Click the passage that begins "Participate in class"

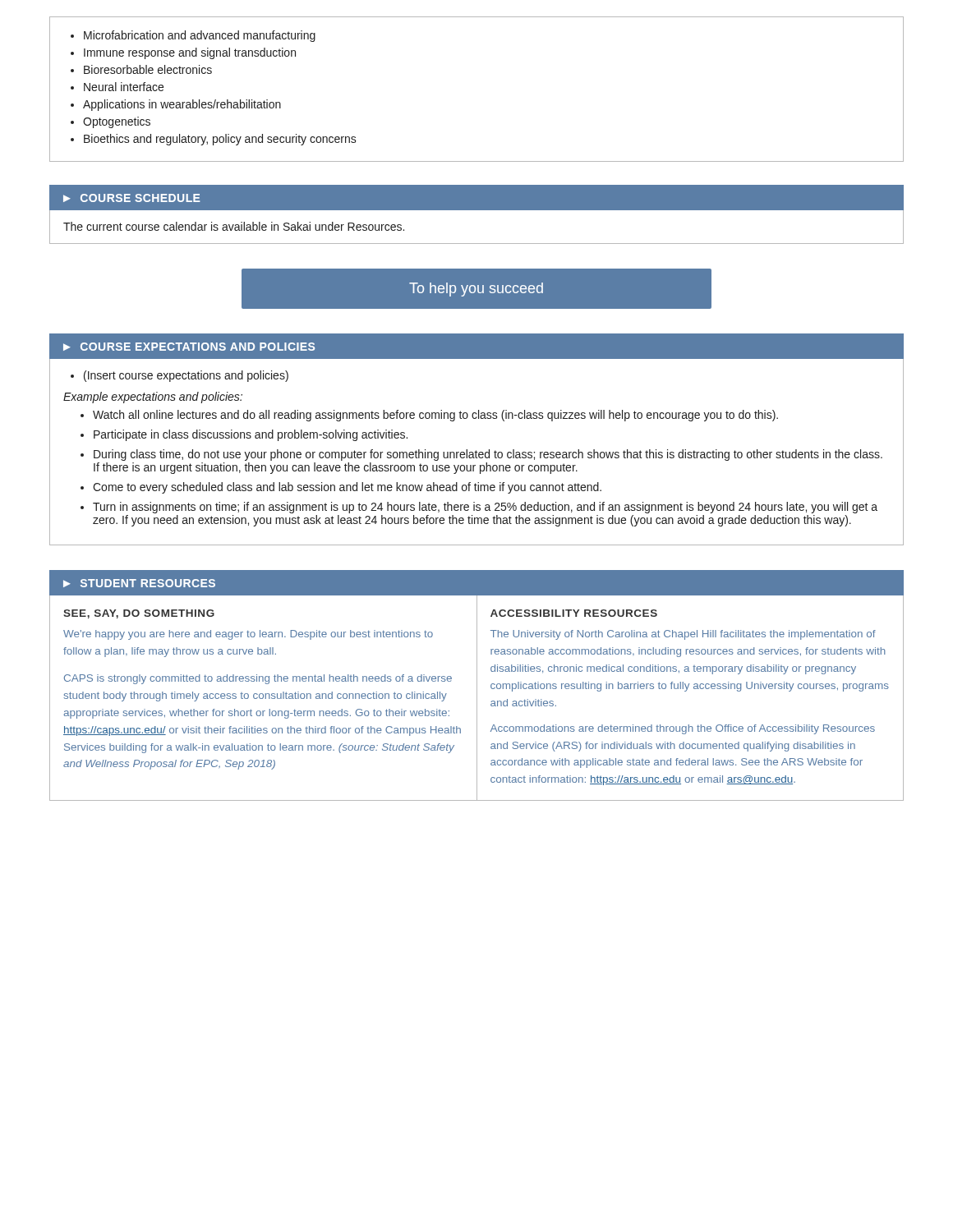251,434
